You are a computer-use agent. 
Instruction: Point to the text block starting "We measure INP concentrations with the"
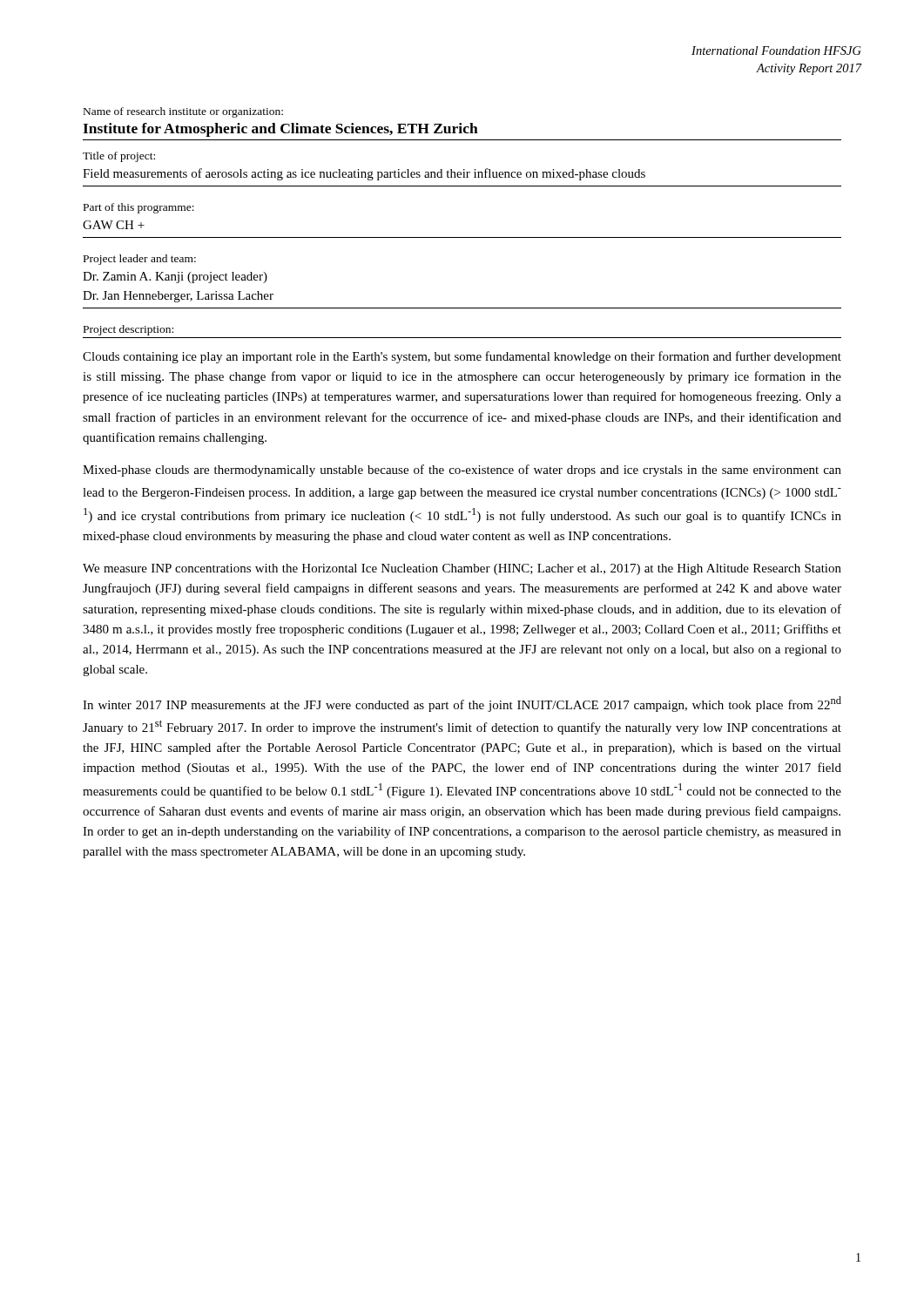tap(462, 619)
